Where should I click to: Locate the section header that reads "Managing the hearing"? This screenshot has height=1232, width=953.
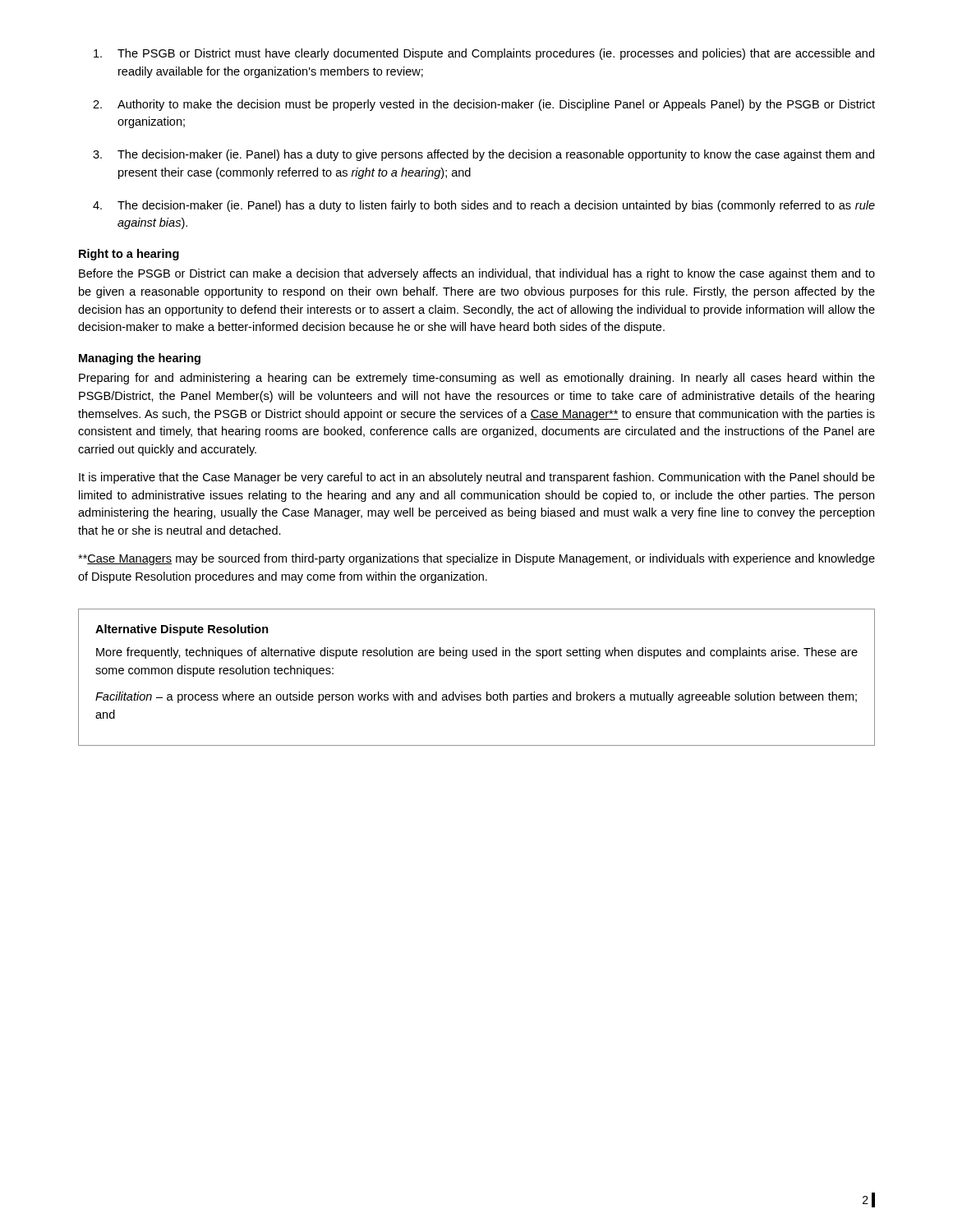point(140,358)
